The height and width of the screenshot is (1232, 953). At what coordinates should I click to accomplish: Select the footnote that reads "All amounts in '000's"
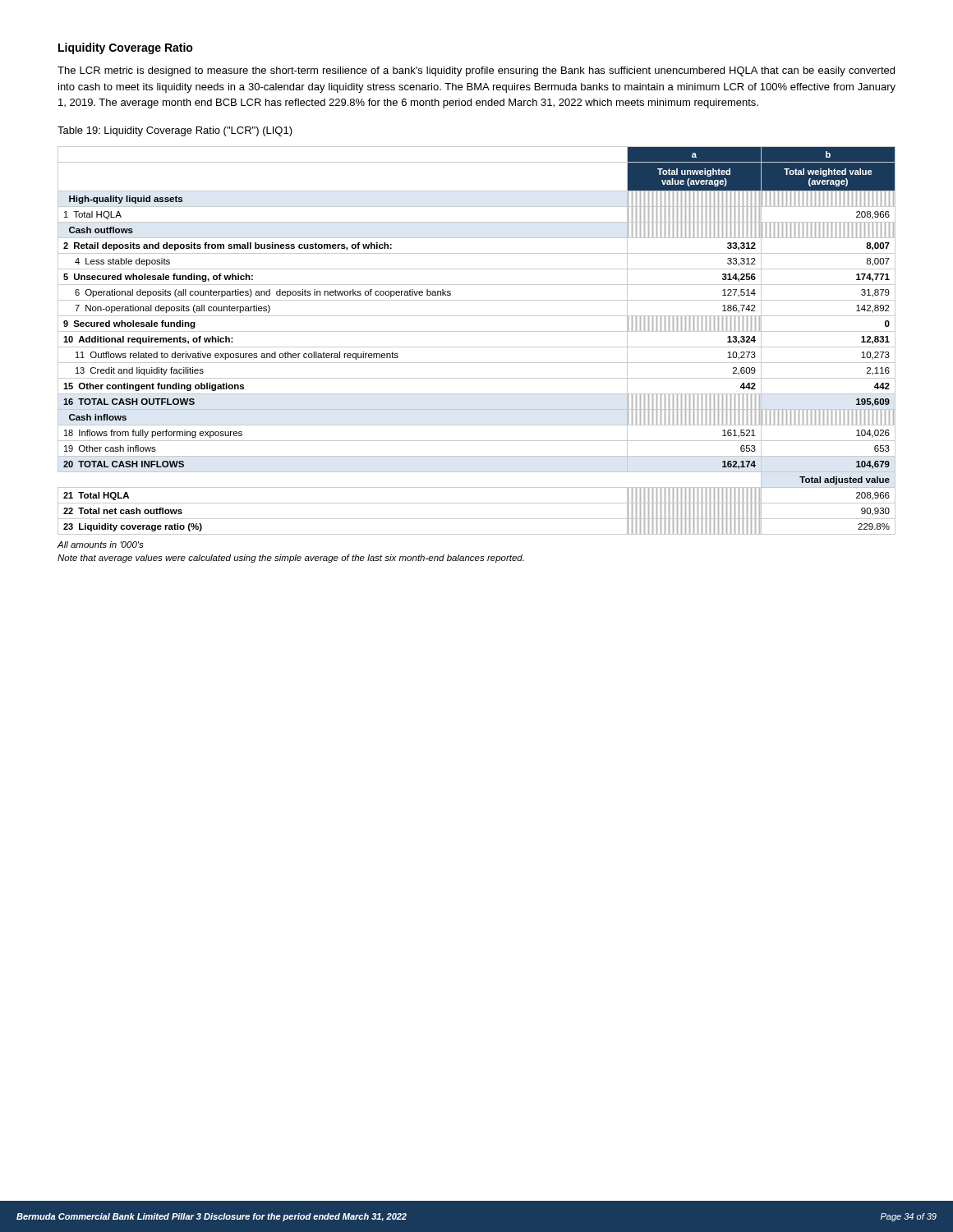(x=101, y=544)
